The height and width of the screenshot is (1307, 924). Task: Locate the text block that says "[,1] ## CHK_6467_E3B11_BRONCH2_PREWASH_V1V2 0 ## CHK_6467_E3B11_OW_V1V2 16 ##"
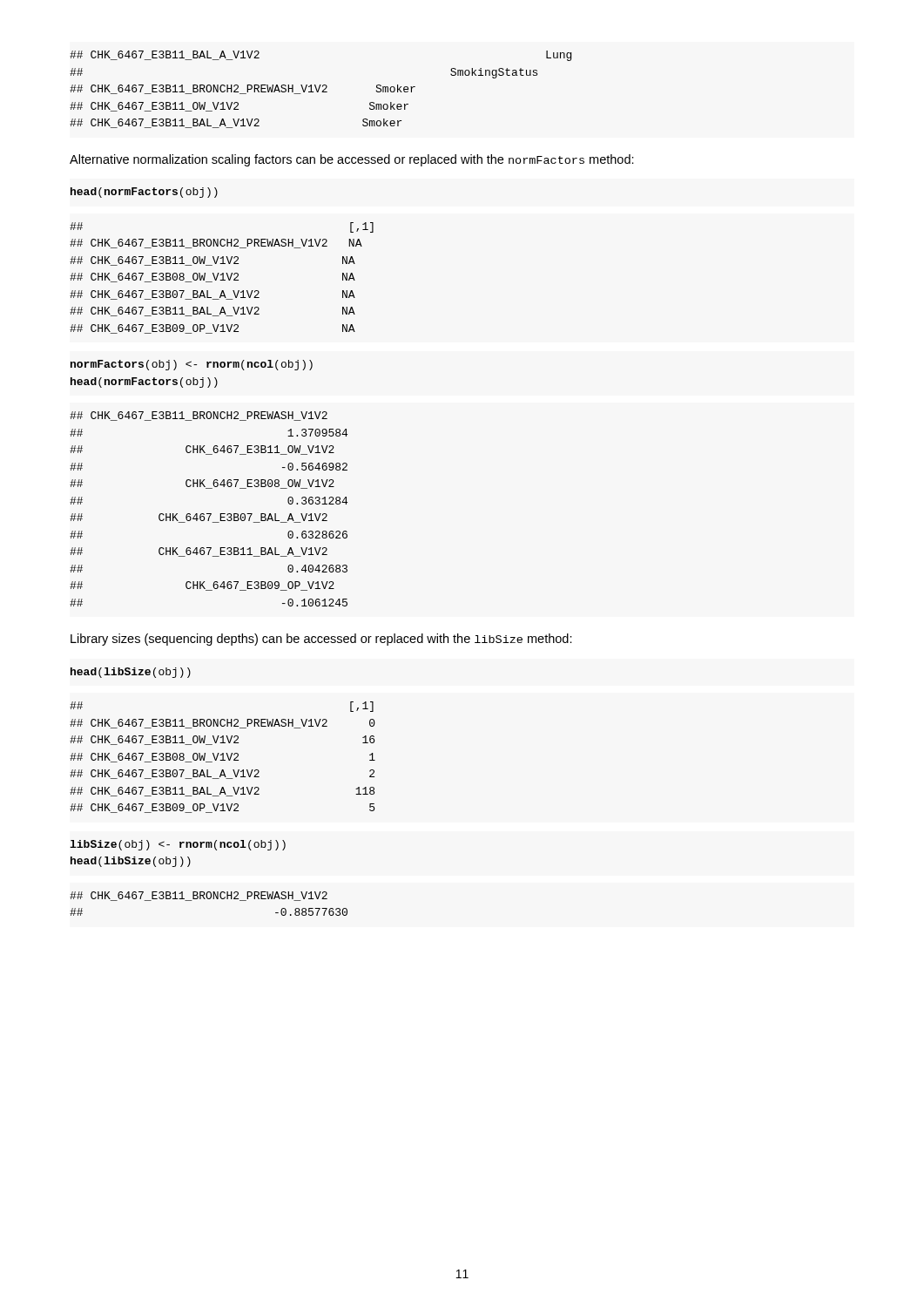(223, 757)
